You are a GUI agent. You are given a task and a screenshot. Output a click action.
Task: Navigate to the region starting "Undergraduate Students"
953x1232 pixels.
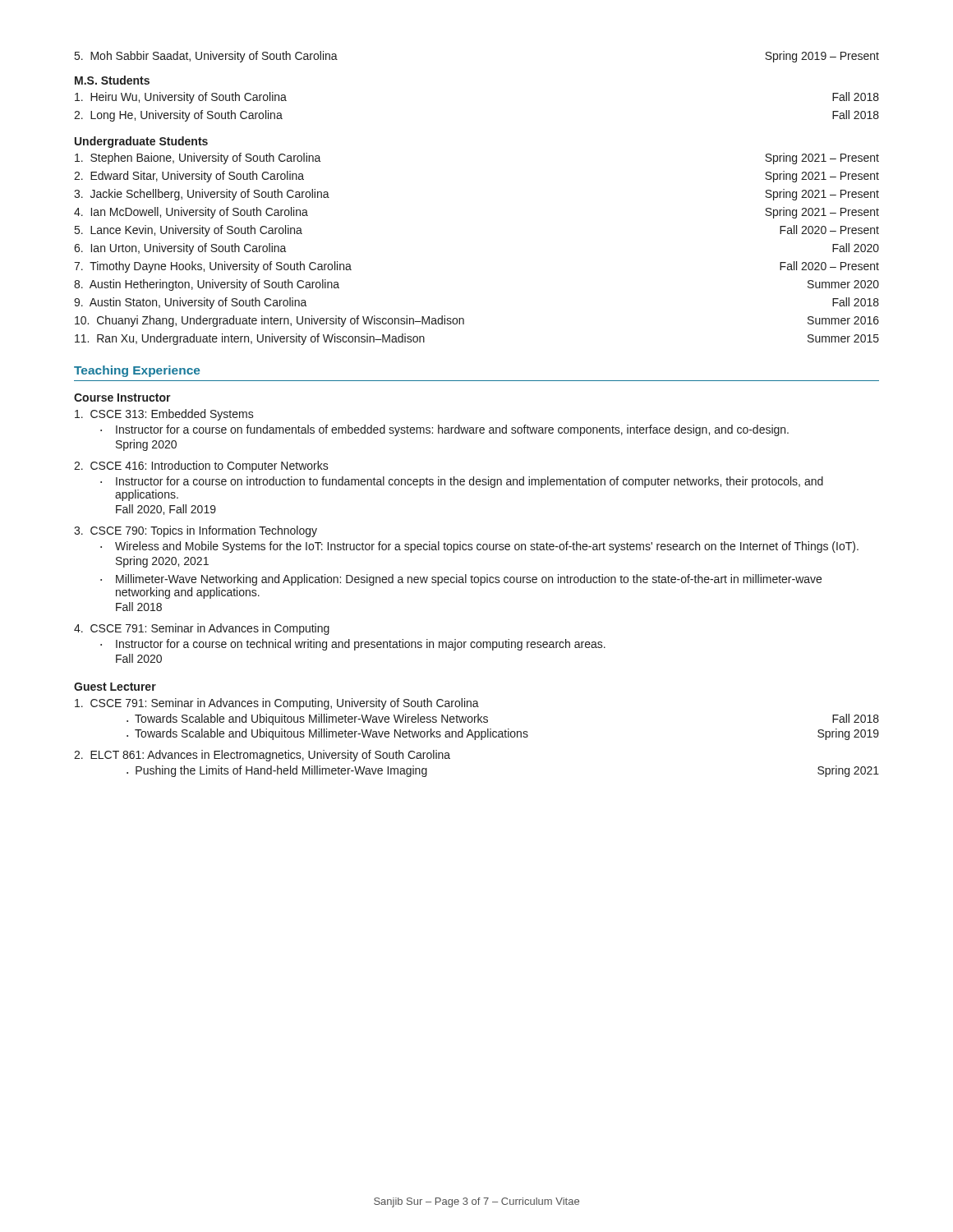(x=141, y=141)
